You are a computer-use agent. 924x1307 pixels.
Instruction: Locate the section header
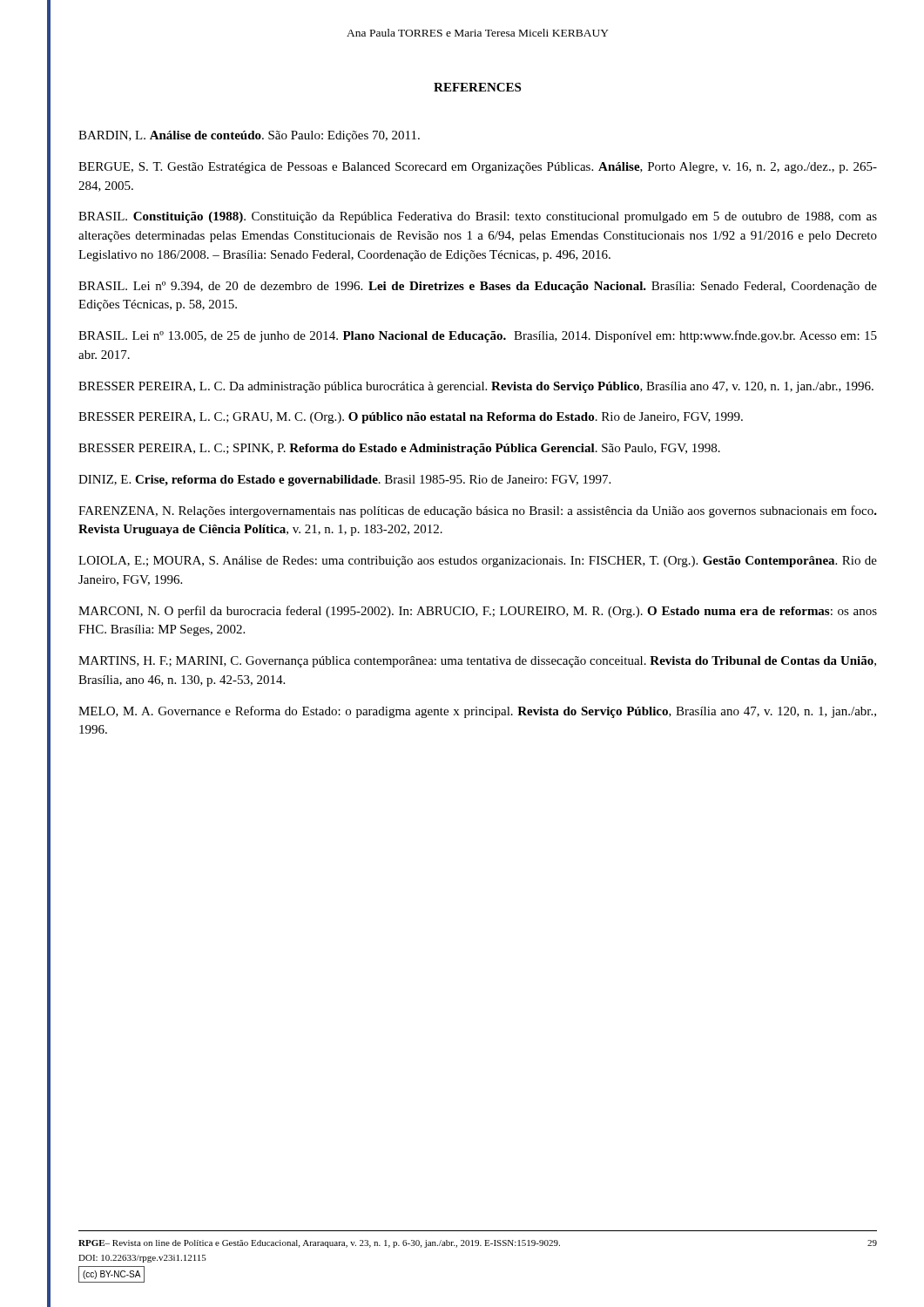(478, 87)
